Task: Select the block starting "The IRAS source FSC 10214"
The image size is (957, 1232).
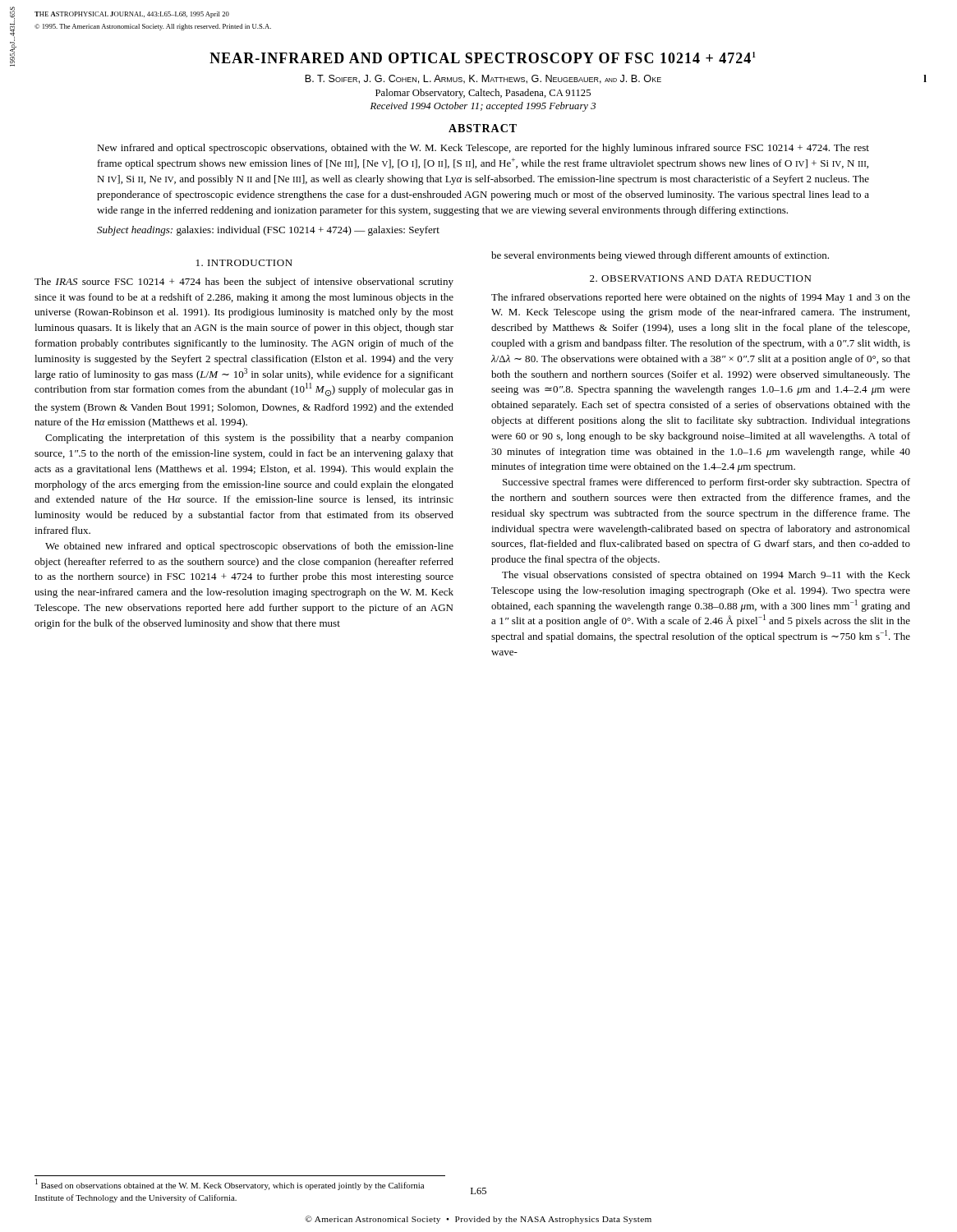Action: 244,453
